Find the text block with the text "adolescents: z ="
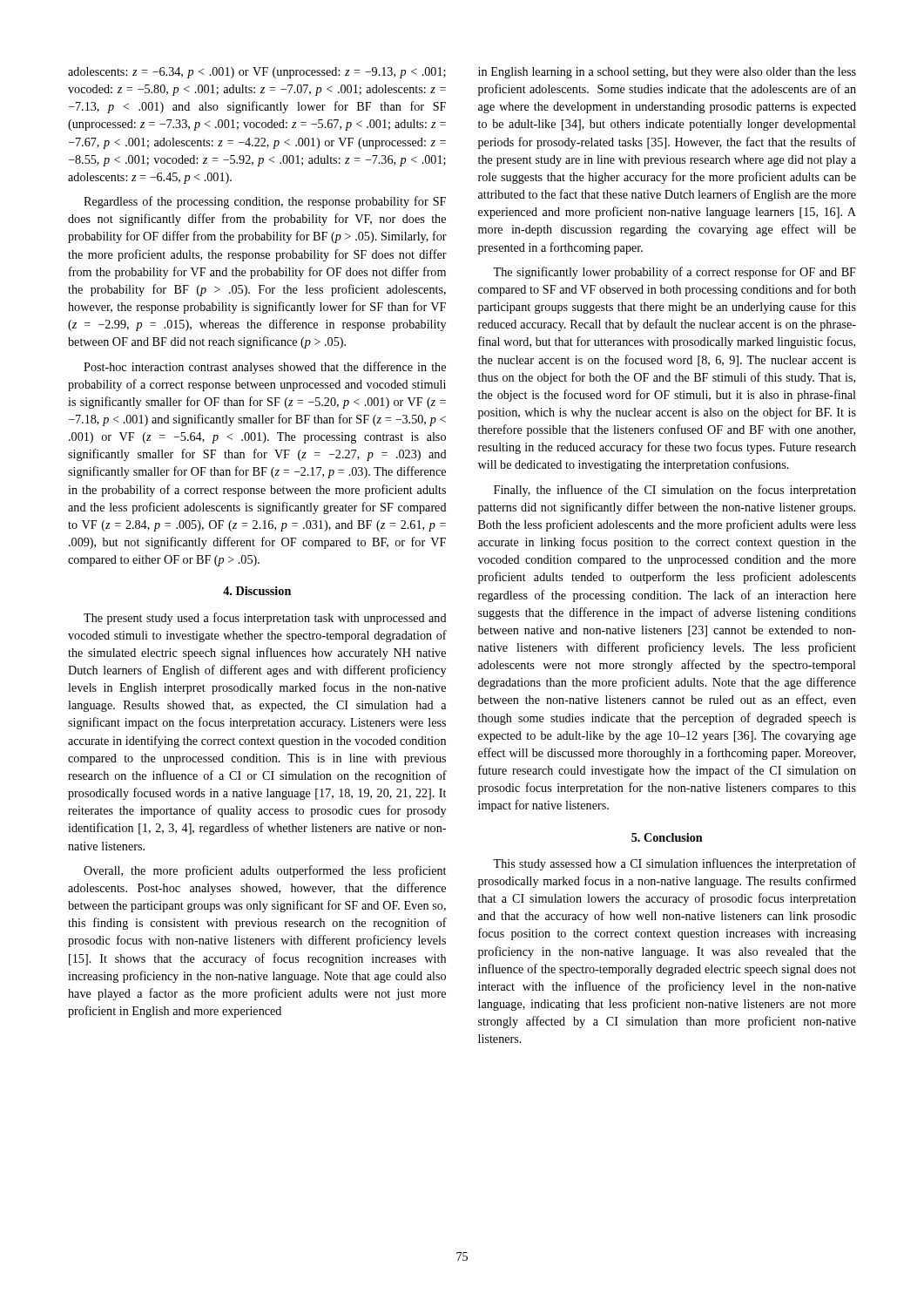Image resolution: width=924 pixels, height=1307 pixels. click(257, 124)
